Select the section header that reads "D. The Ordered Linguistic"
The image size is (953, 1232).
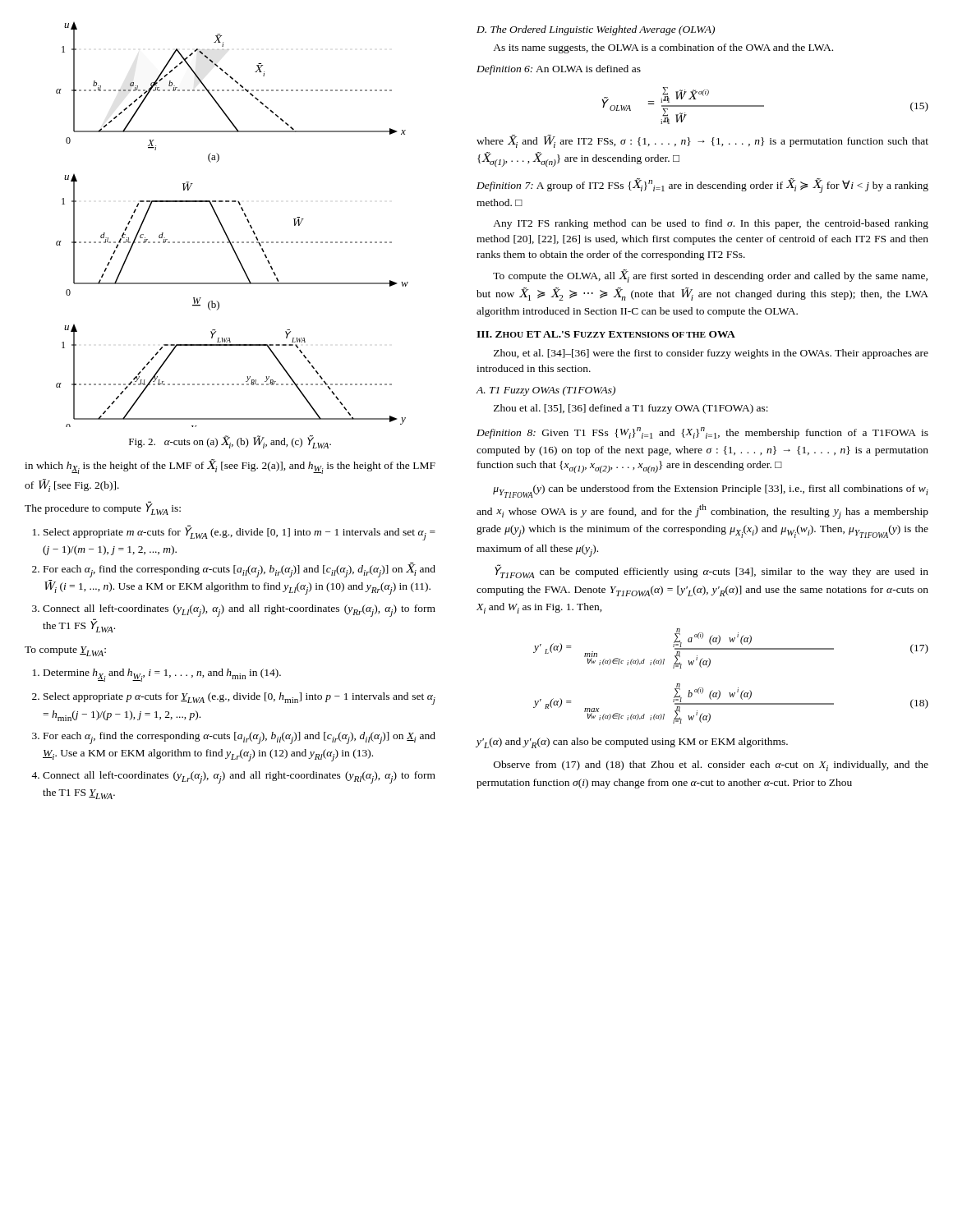(x=596, y=29)
